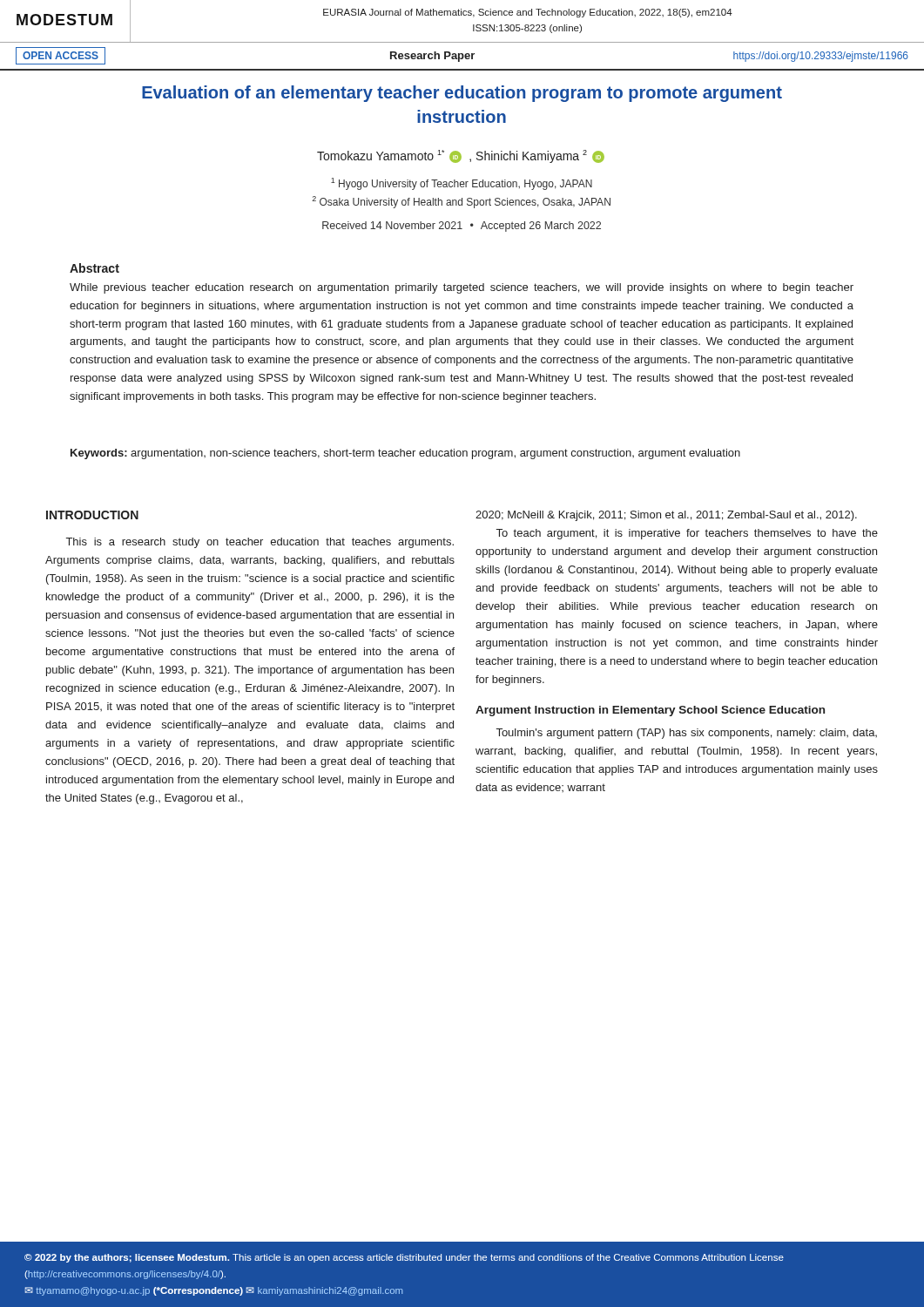Select the text starting "INTRODUCTION This is a research"
924x1307 pixels.
click(x=250, y=656)
